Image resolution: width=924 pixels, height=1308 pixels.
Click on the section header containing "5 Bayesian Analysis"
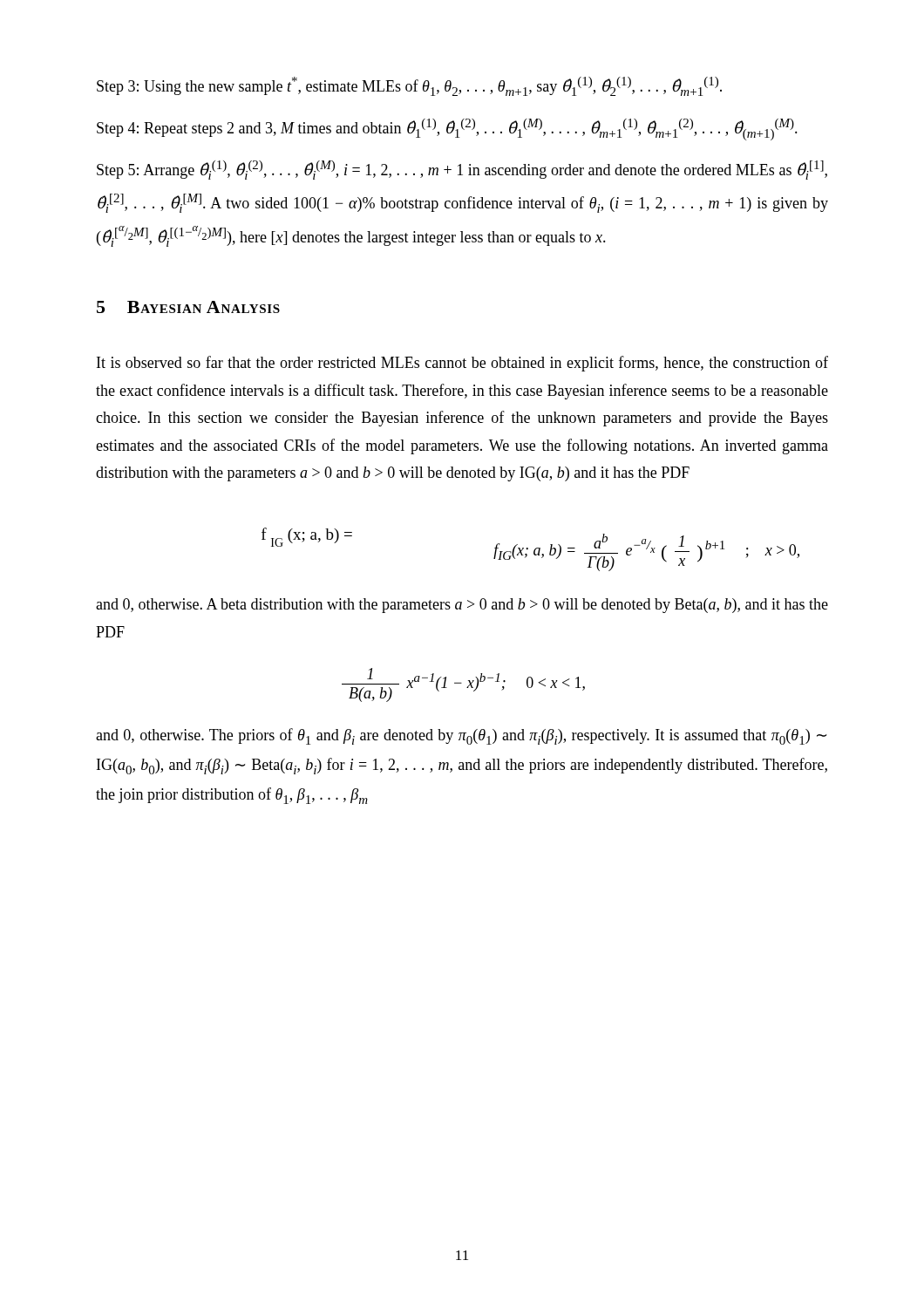click(188, 307)
